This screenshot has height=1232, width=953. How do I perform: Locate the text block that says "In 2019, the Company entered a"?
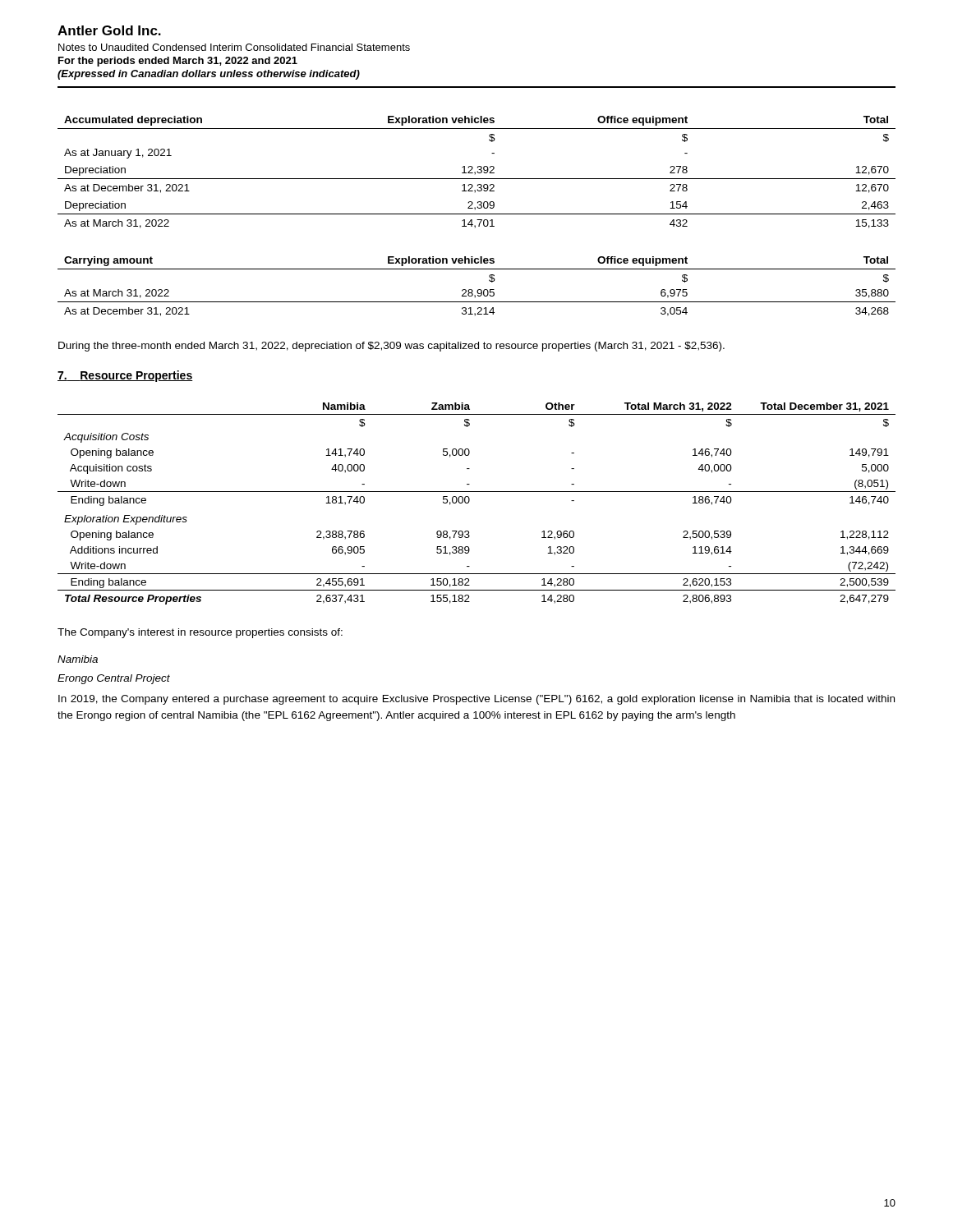[476, 706]
